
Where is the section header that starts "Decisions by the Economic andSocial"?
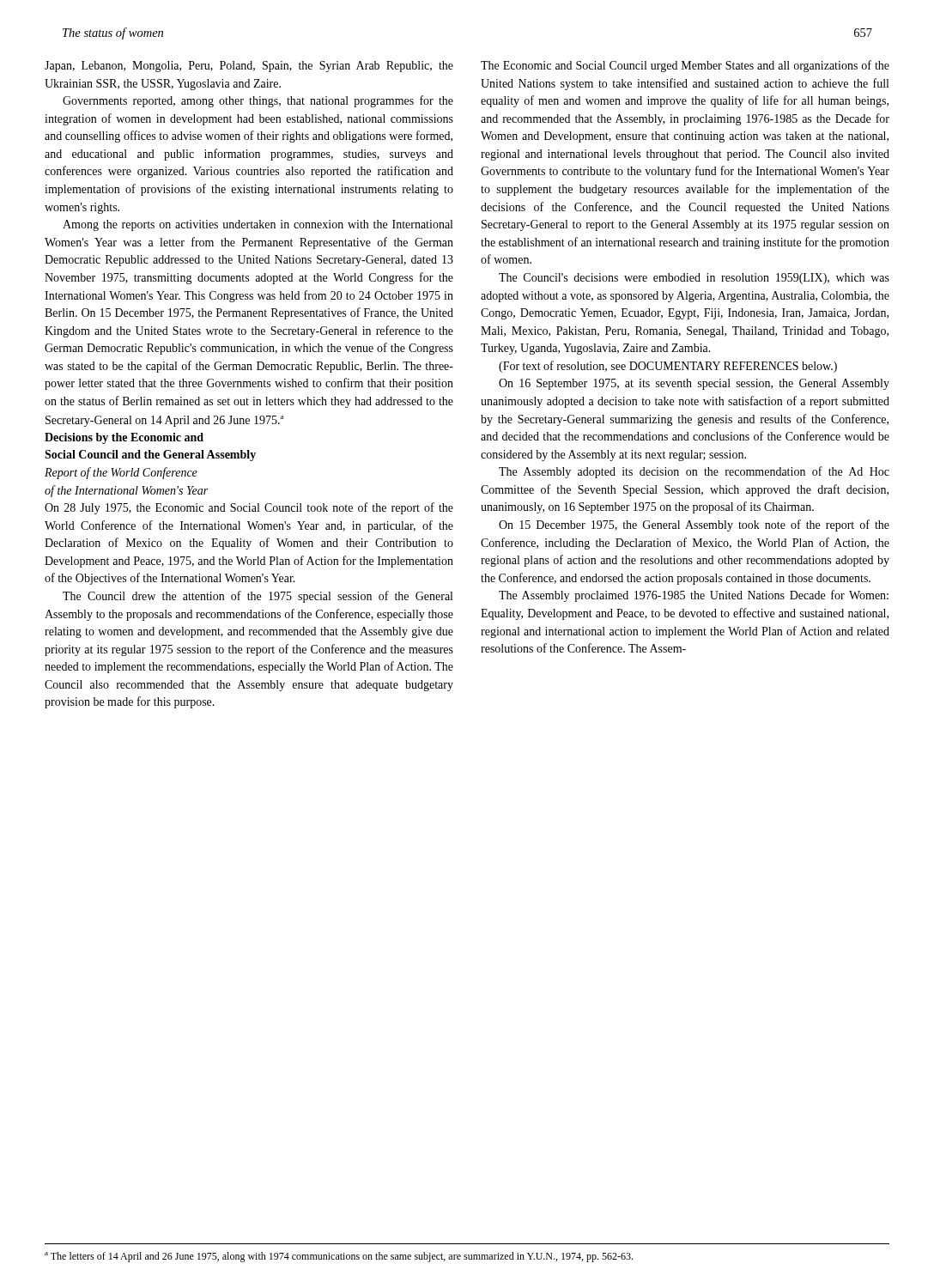[249, 447]
